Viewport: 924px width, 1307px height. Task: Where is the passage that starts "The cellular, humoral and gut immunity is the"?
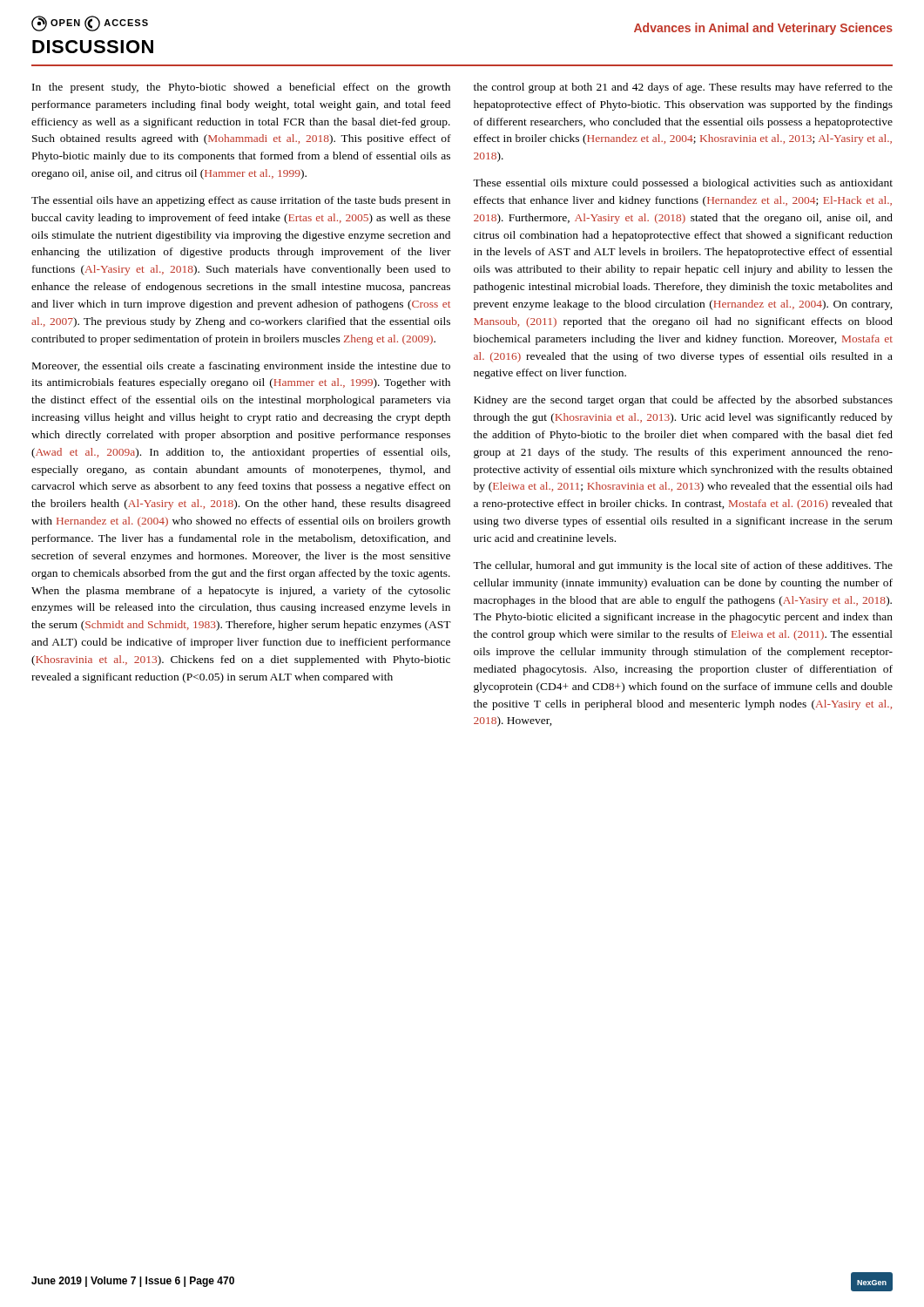coord(683,643)
